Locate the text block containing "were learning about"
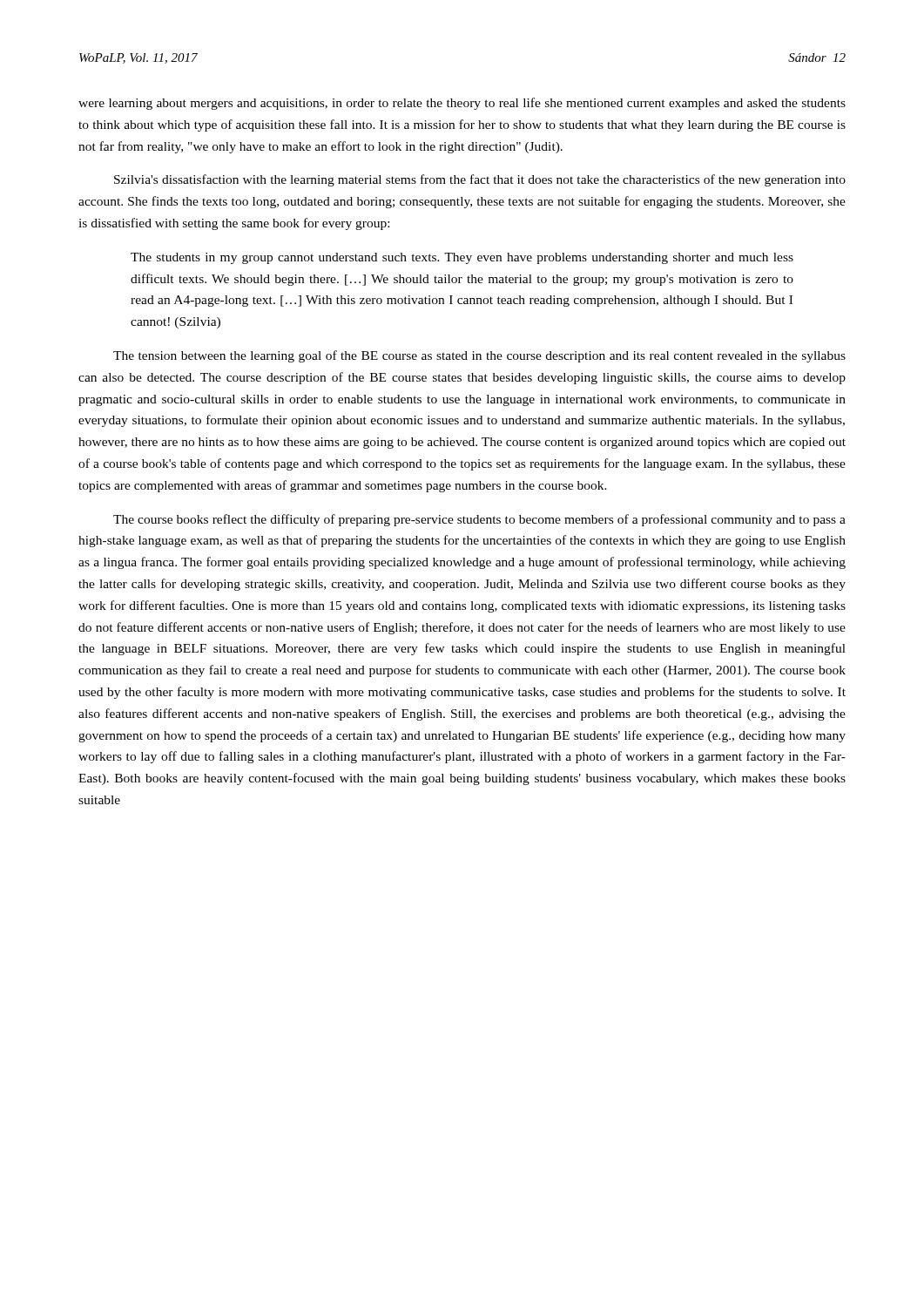The height and width of the screenshot is (1307, 924). coord(462,124)
